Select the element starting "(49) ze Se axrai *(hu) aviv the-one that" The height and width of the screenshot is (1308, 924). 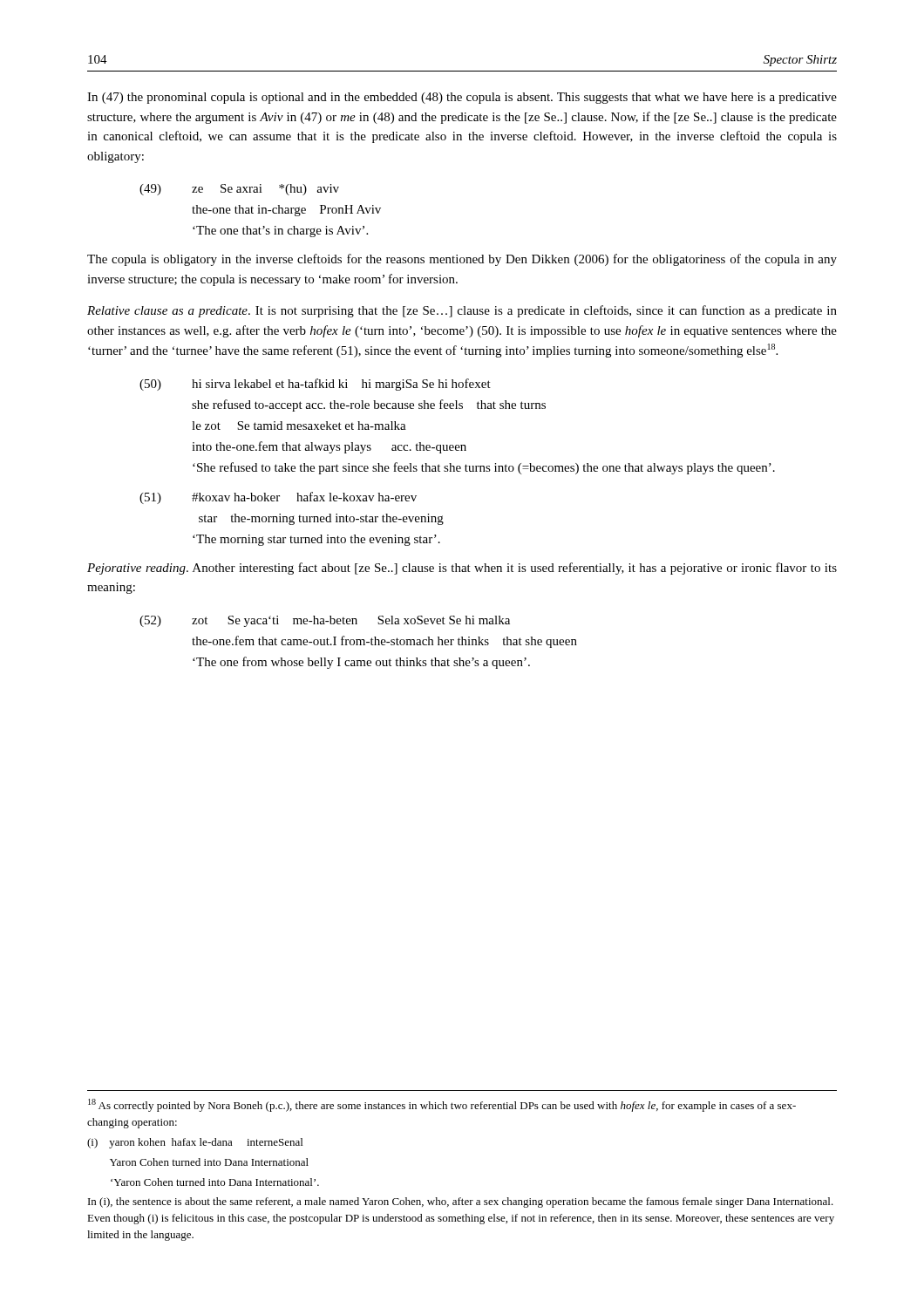(x=239, y=190)
